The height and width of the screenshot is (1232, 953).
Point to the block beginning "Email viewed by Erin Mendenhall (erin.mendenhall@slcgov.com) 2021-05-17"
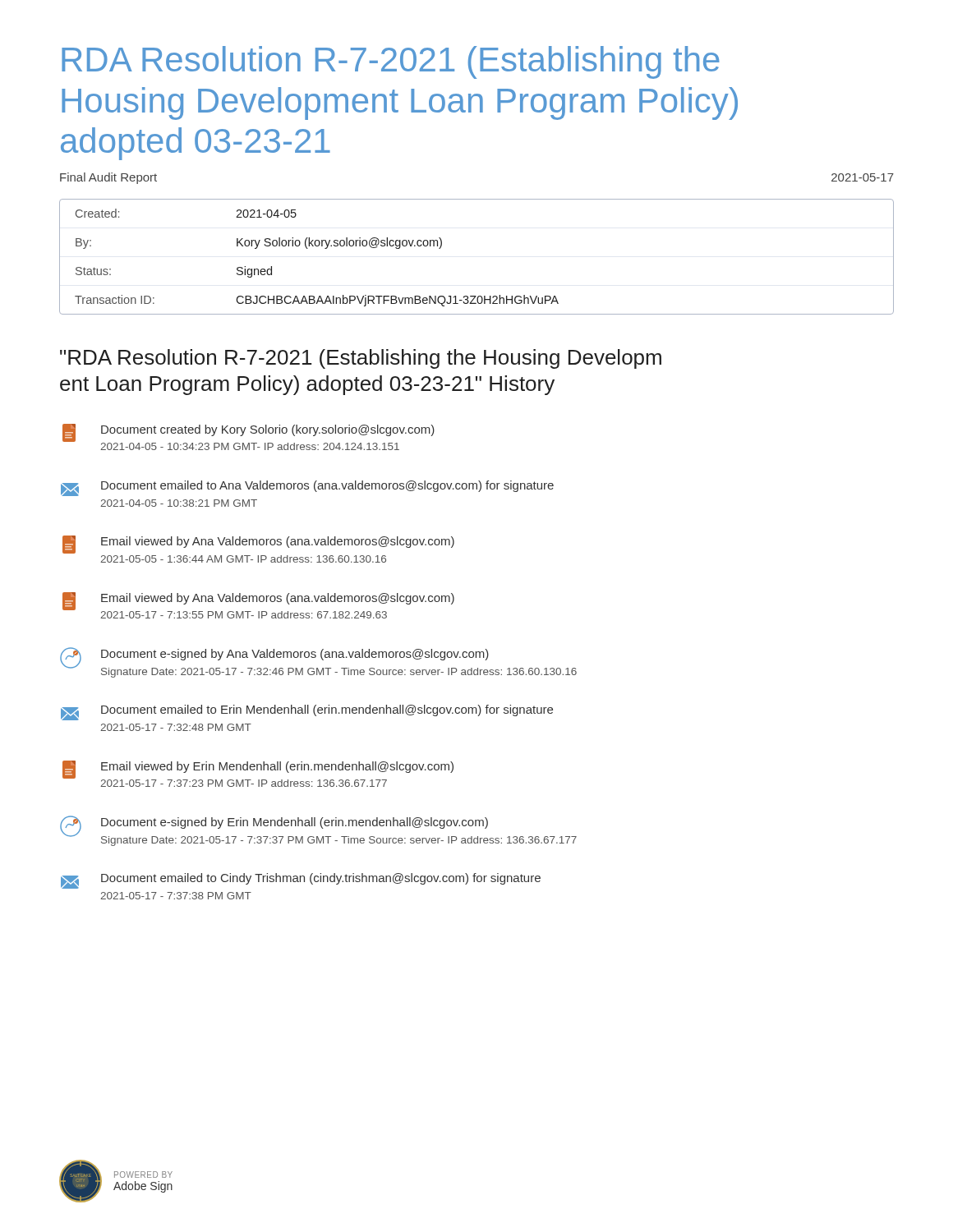click(x=257, y=774)
